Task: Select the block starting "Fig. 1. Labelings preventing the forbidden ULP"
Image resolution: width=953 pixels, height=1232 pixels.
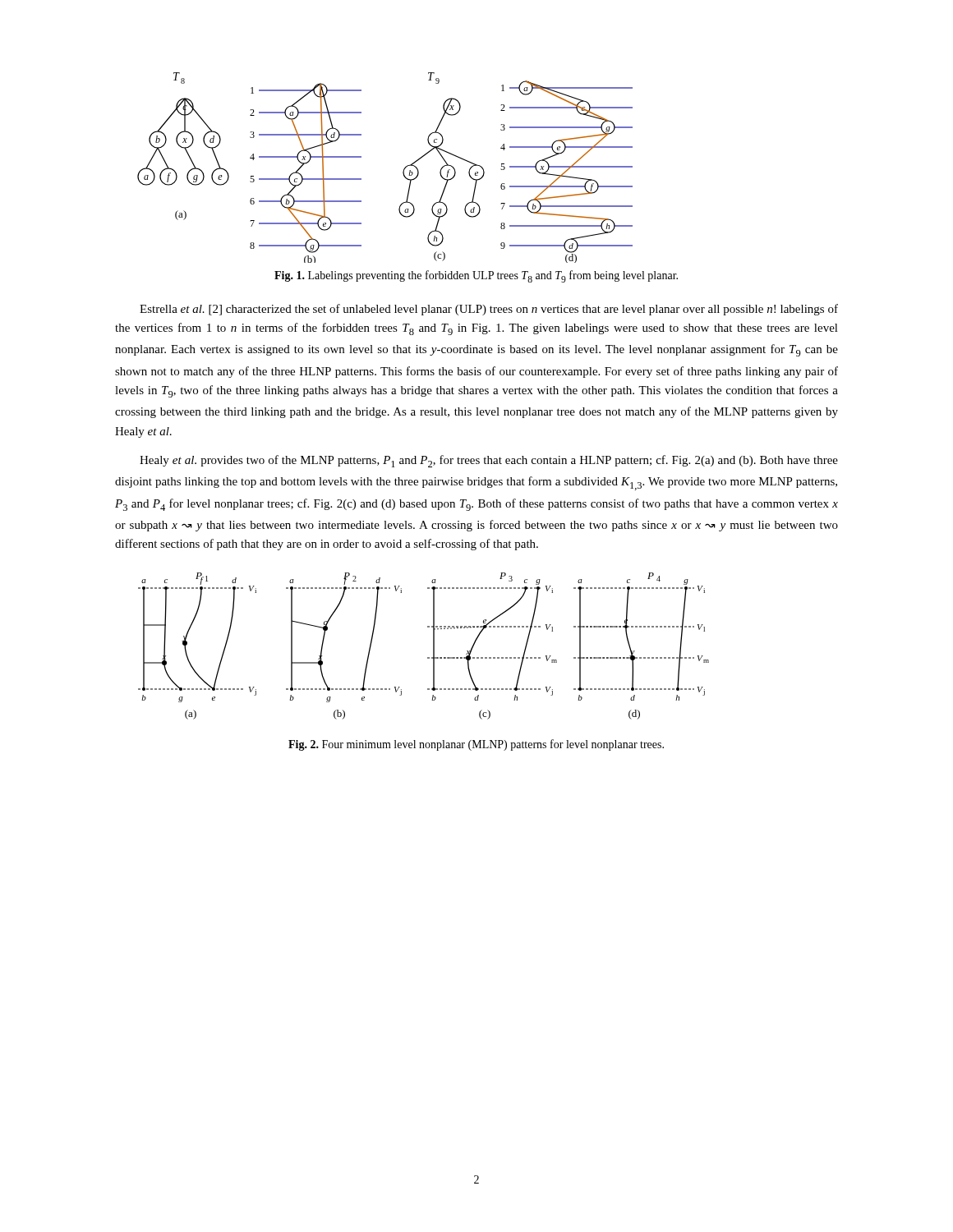Action: tap(476, 277)
